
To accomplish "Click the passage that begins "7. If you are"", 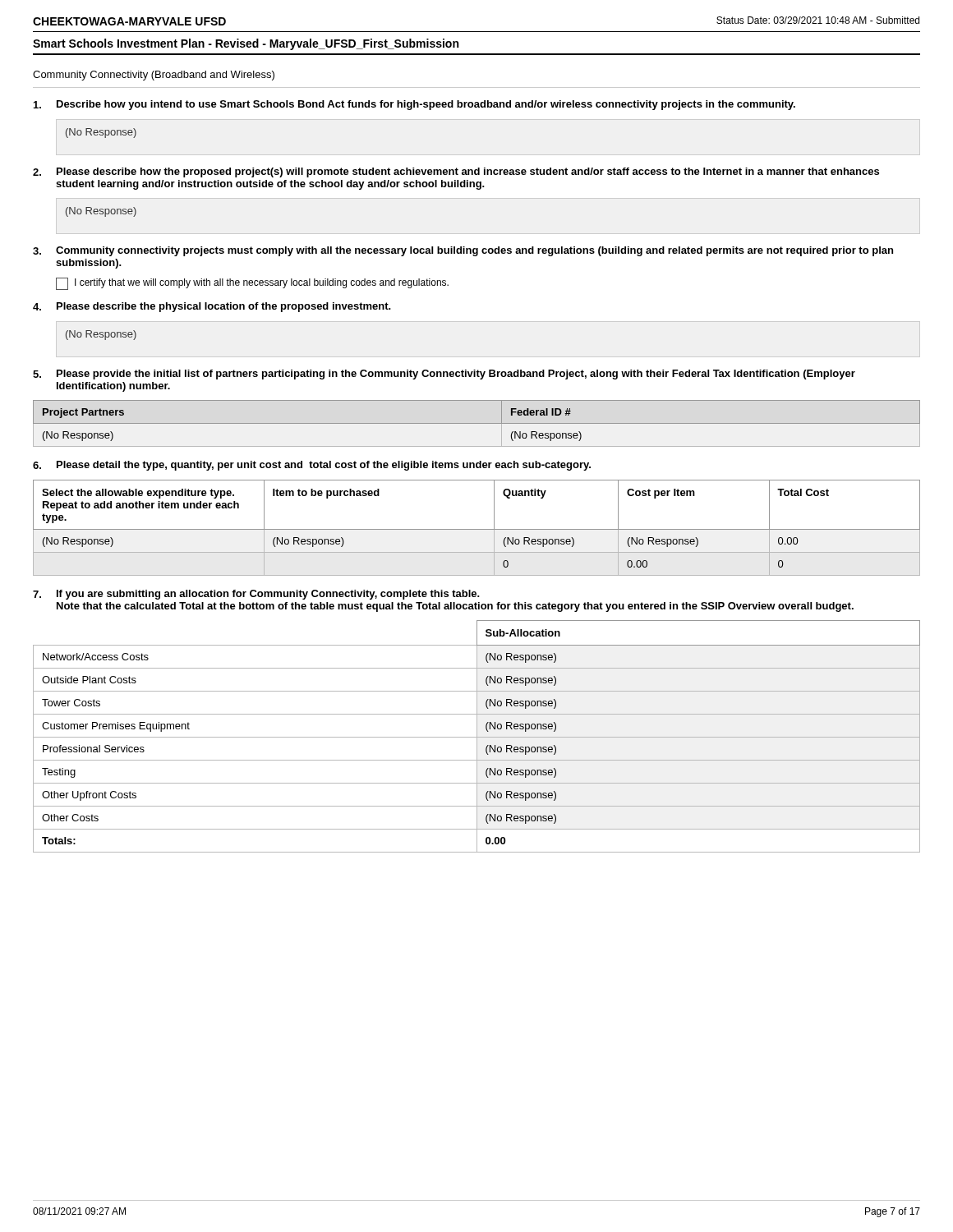I will [x=476, y=600].
